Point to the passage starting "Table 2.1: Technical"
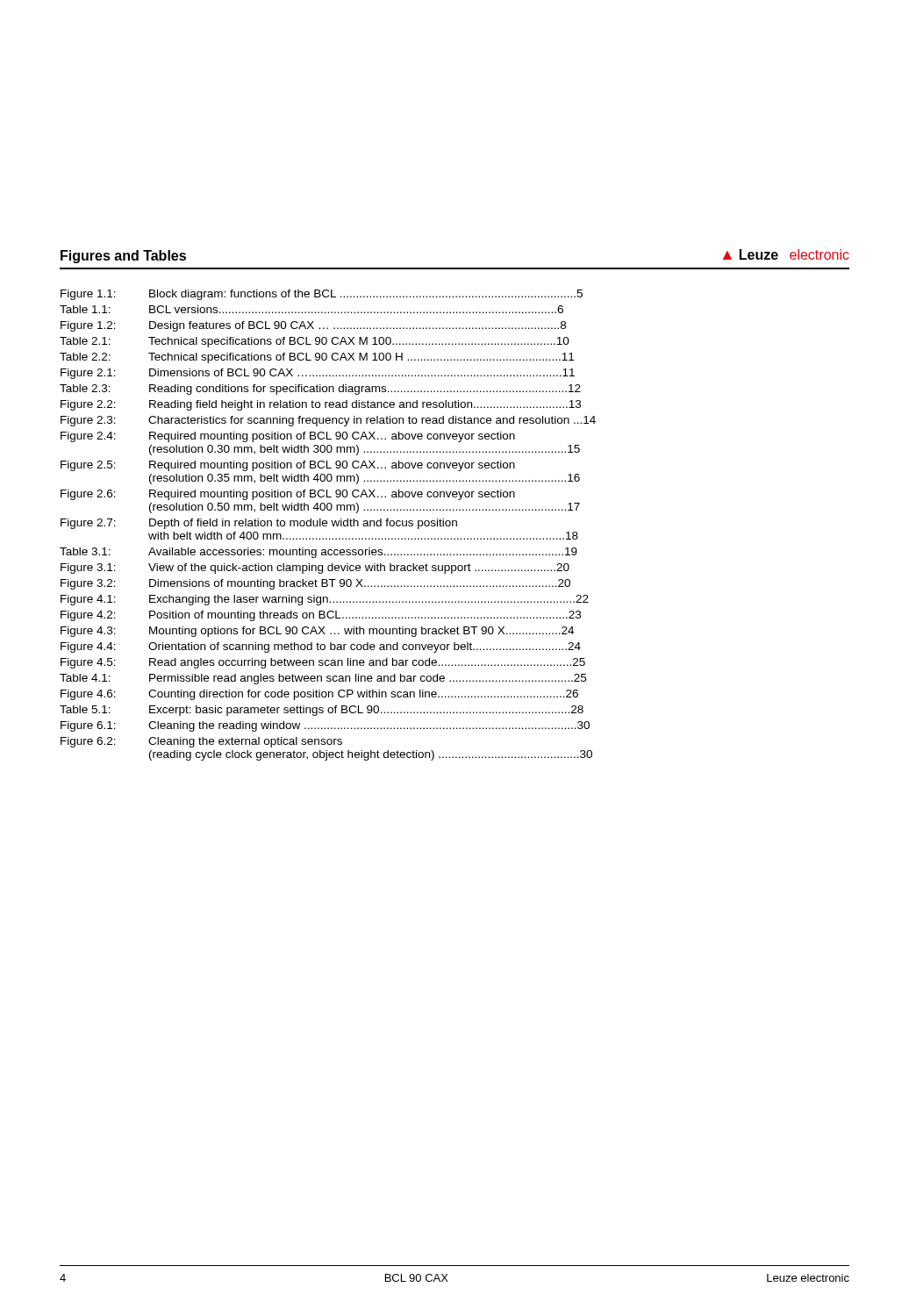909x1316 pixels. [x=454, y=340]
